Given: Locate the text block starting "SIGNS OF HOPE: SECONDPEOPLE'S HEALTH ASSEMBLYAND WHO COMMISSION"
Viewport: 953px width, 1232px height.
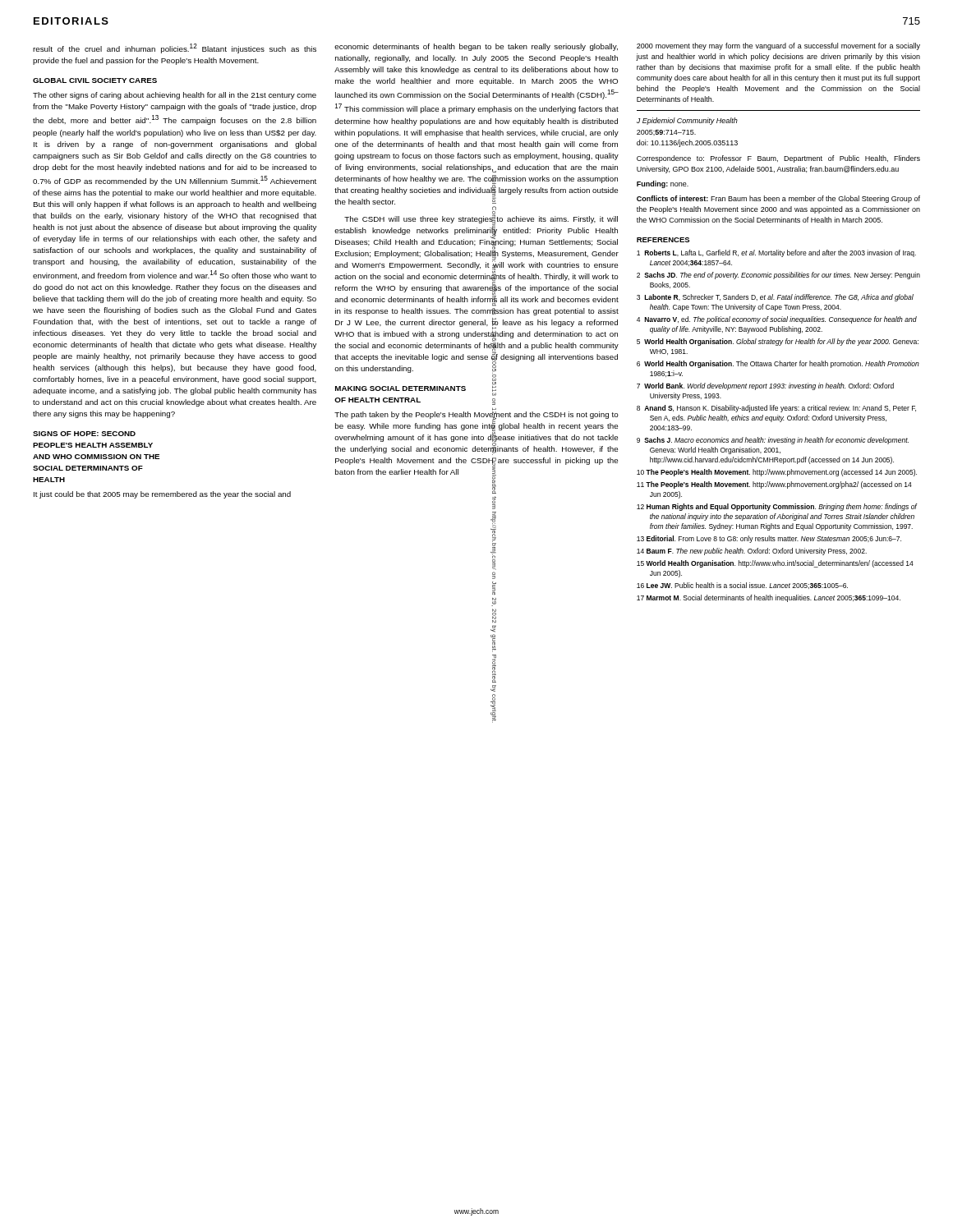Looking at the screenshot, I should pos(96,456).
